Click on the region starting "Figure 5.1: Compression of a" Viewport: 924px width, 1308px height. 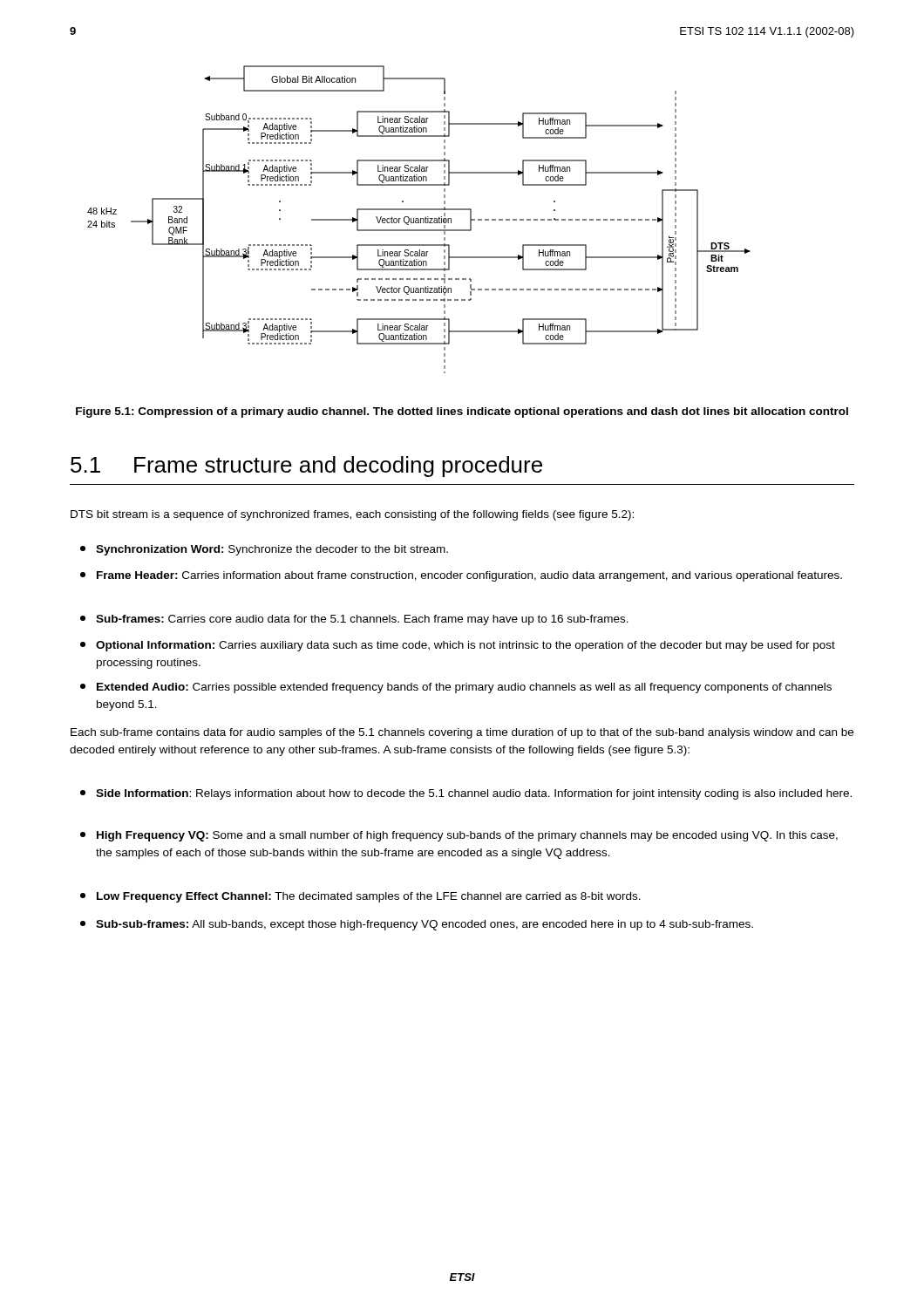462,411
